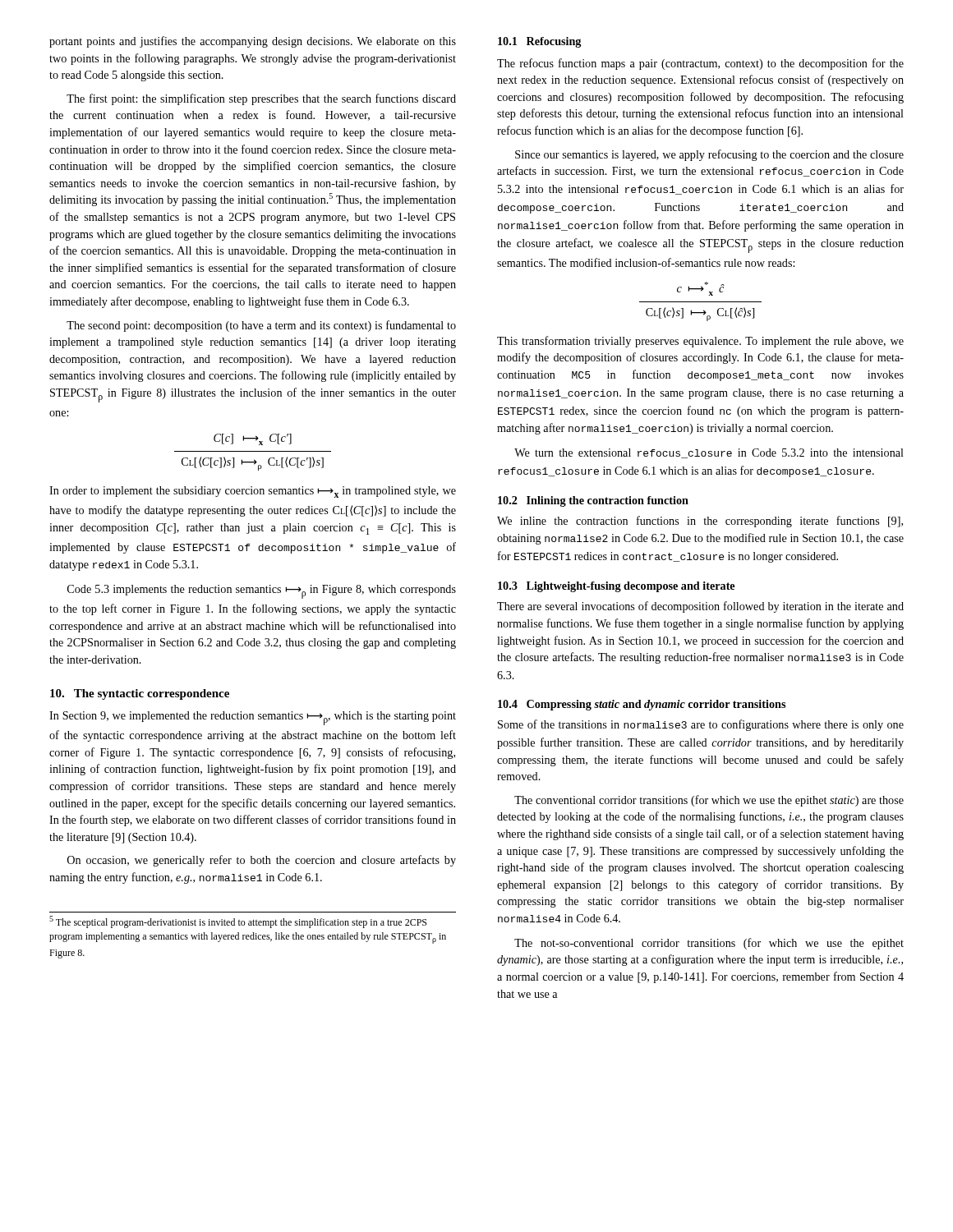
Task: Locate the element starting "10.1 Refocusing"
Action: coord(539,41)
